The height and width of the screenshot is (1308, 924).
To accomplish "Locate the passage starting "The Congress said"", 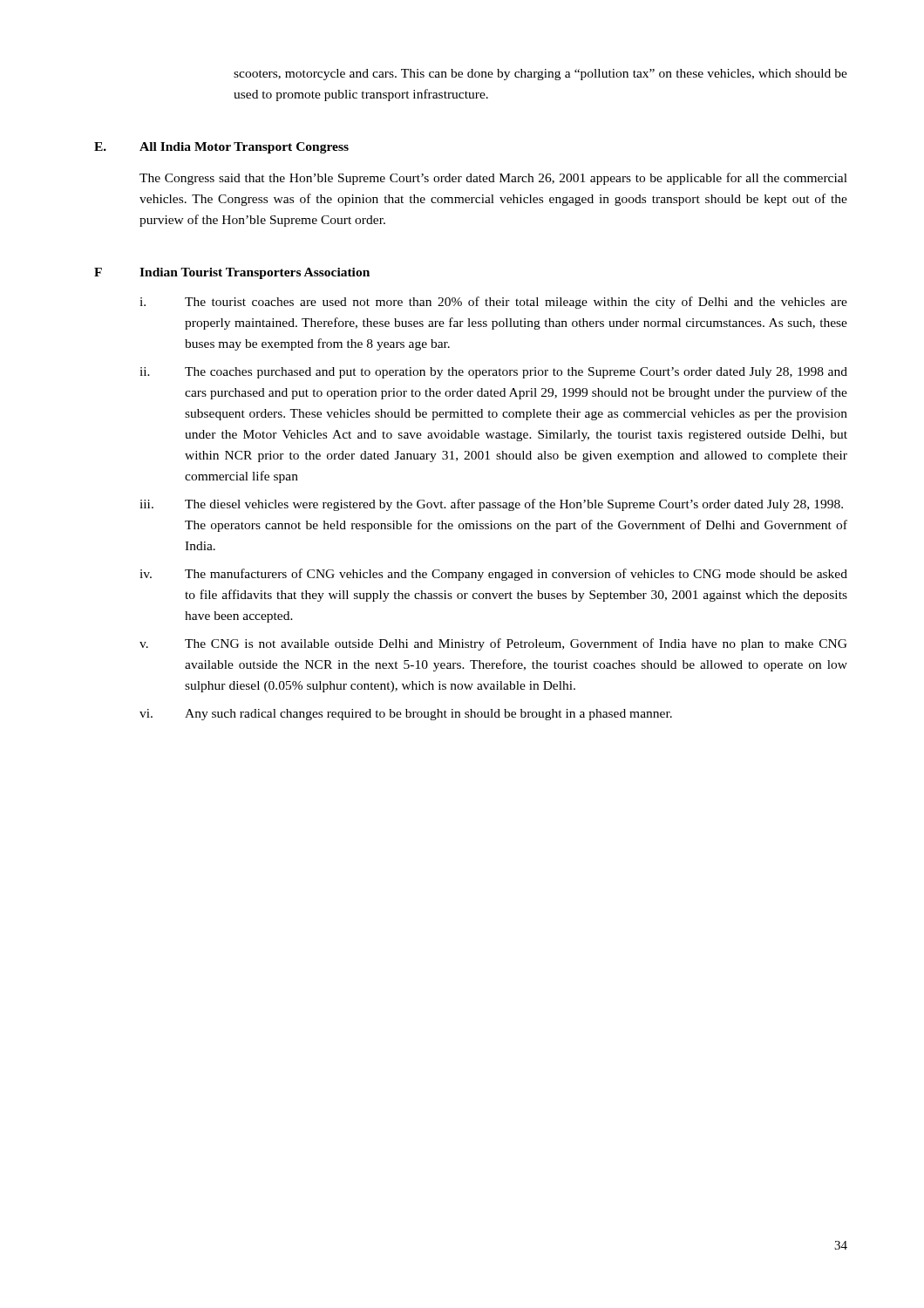I will pyautogui.click(x=493, y=198).
